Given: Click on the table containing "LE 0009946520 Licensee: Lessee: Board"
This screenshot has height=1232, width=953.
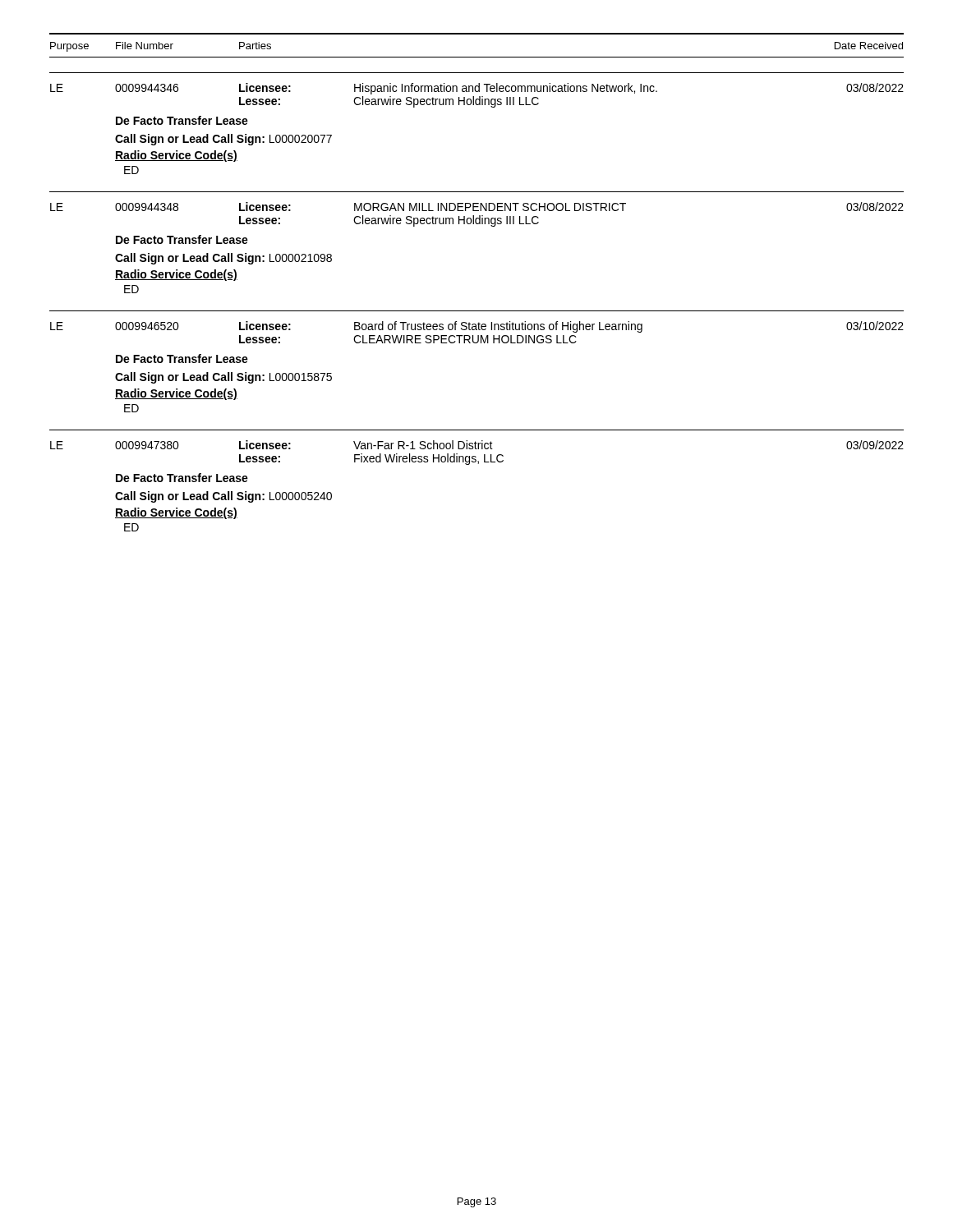Looking at the screenshot, I should pyautogui.click(x=476, y=328).
